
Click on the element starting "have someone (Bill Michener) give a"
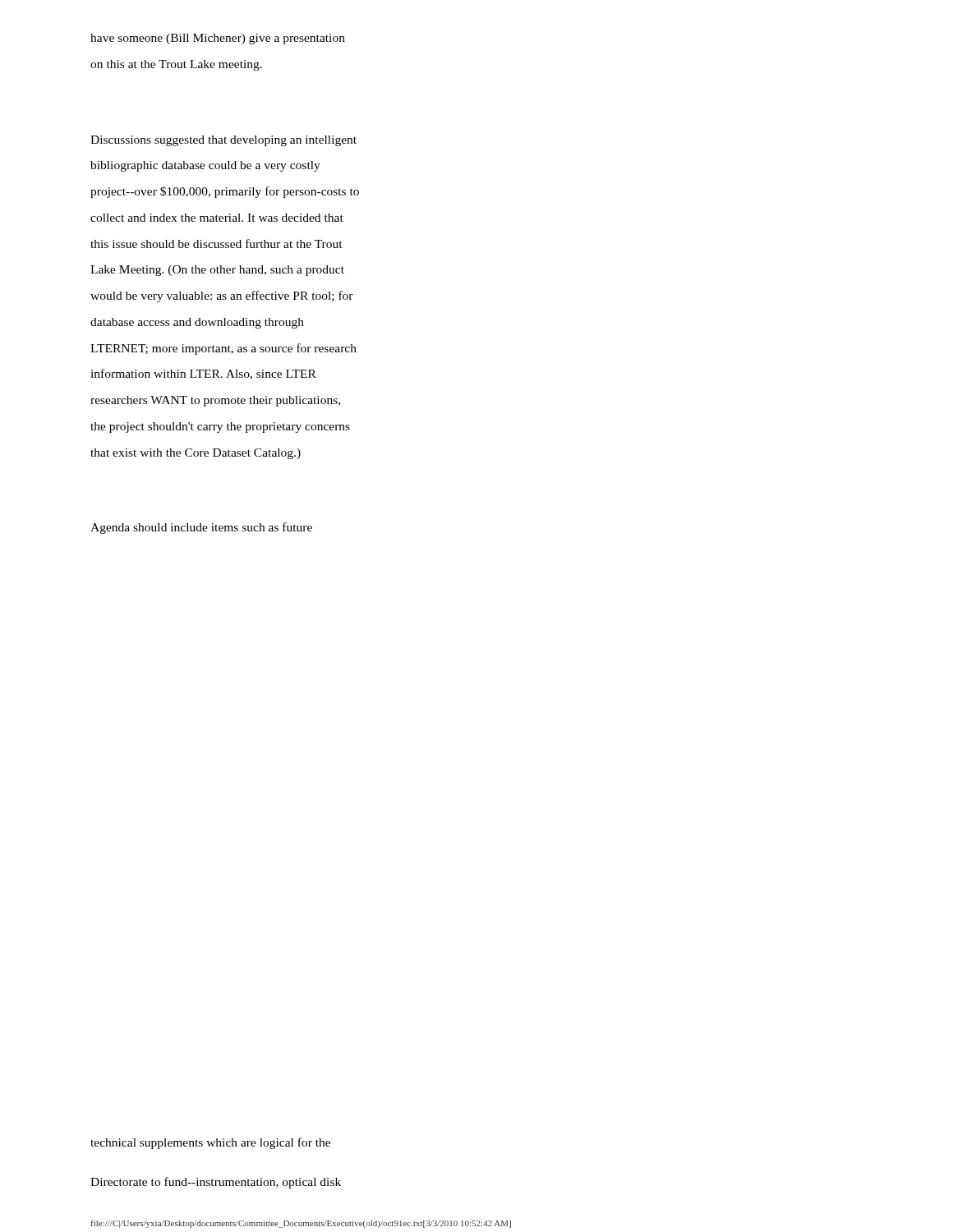(x=345, y=51)
